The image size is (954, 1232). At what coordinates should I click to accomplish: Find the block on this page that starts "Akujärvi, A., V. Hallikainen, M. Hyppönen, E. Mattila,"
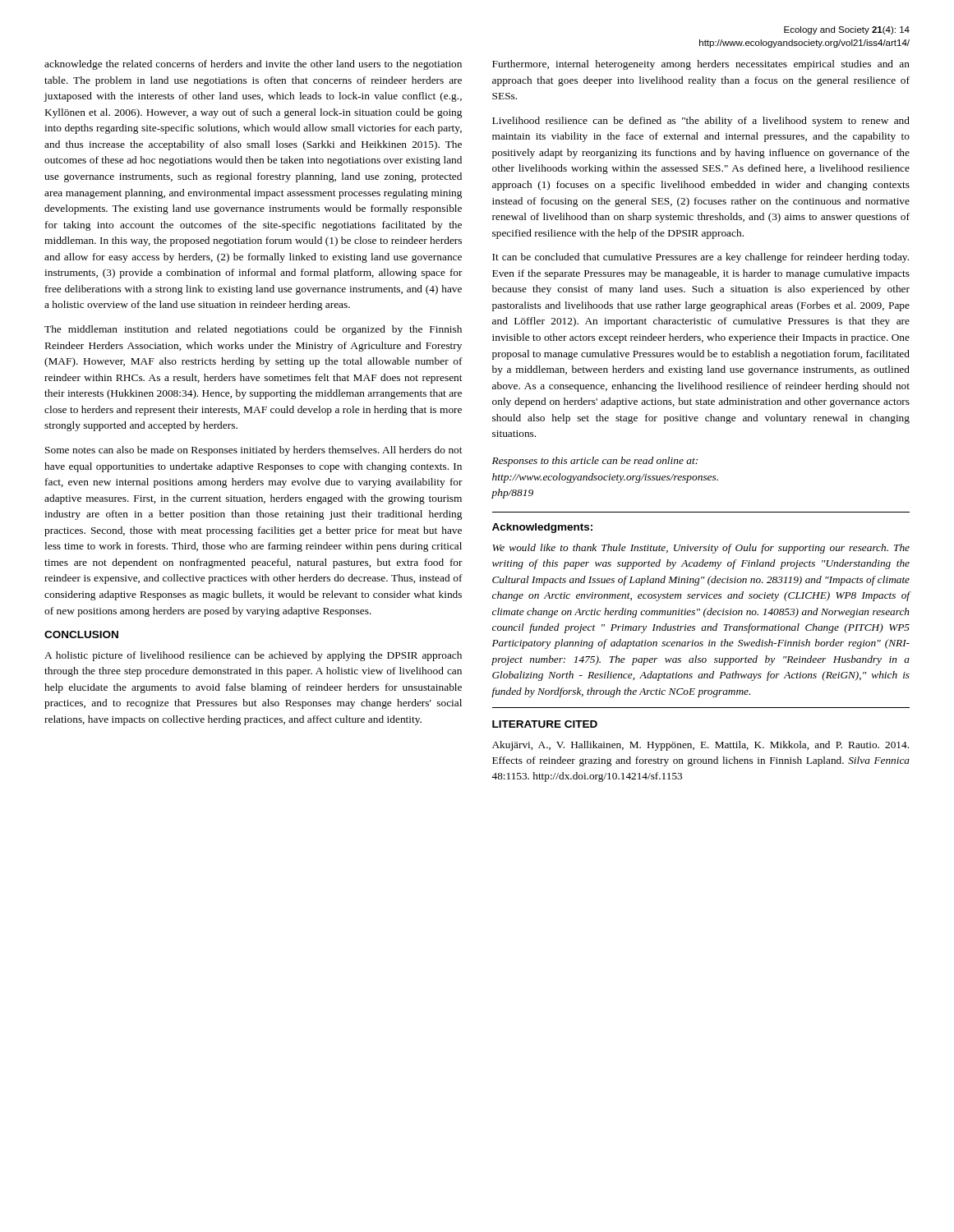click(x=701, y=760)
